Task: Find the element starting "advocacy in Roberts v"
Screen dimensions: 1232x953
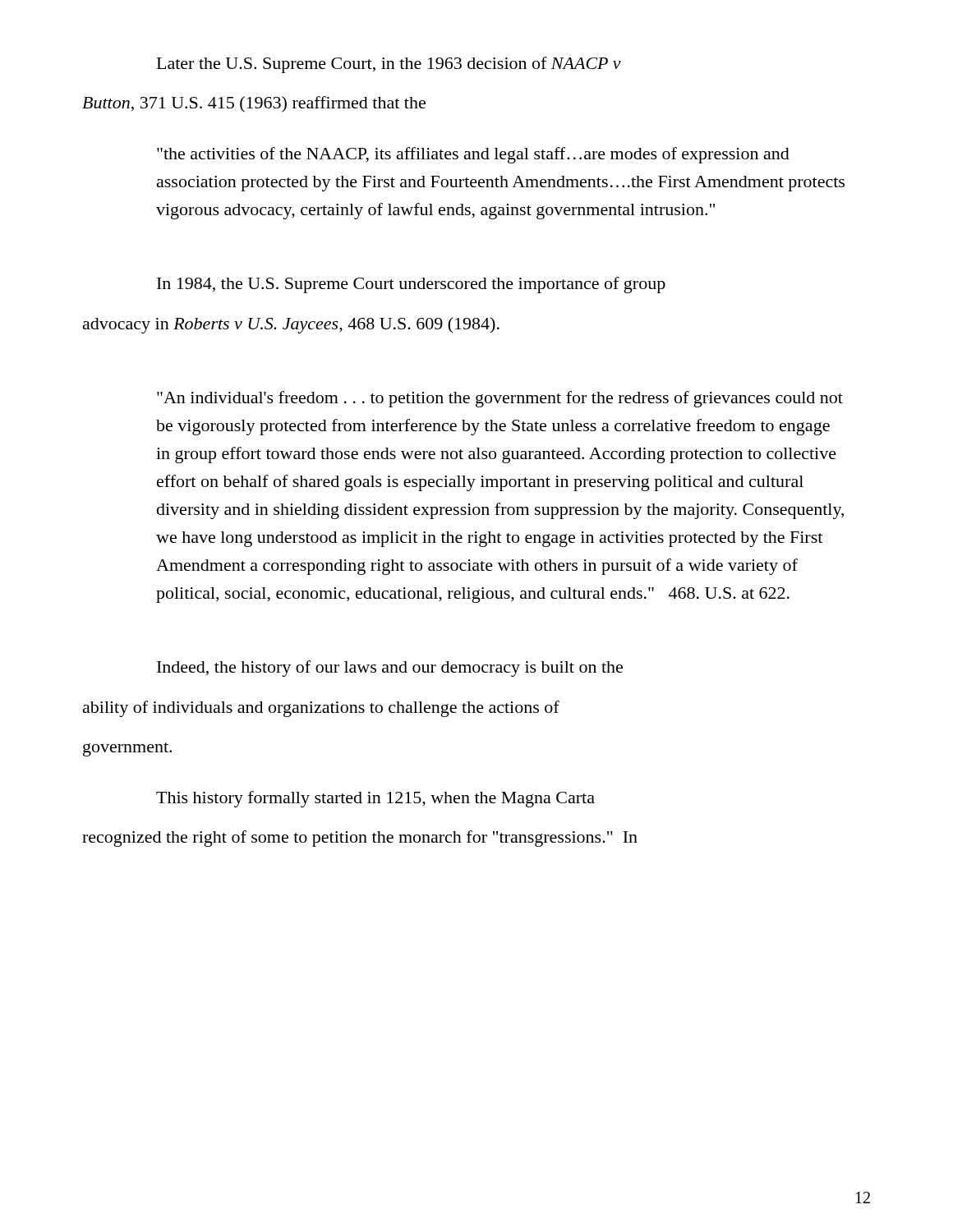Action: pos(291,323)
